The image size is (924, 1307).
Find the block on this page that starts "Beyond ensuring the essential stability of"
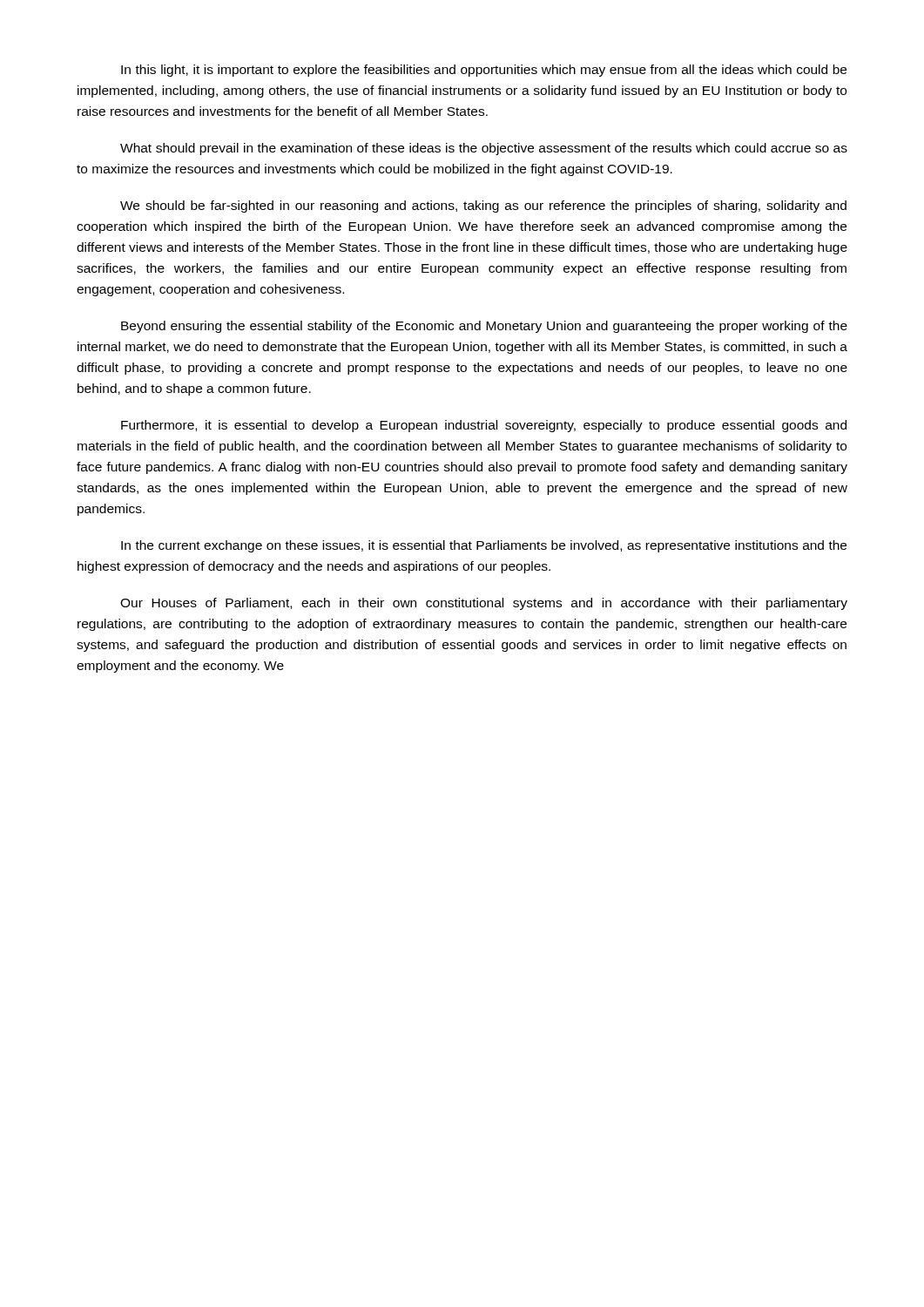click(462, 357)
